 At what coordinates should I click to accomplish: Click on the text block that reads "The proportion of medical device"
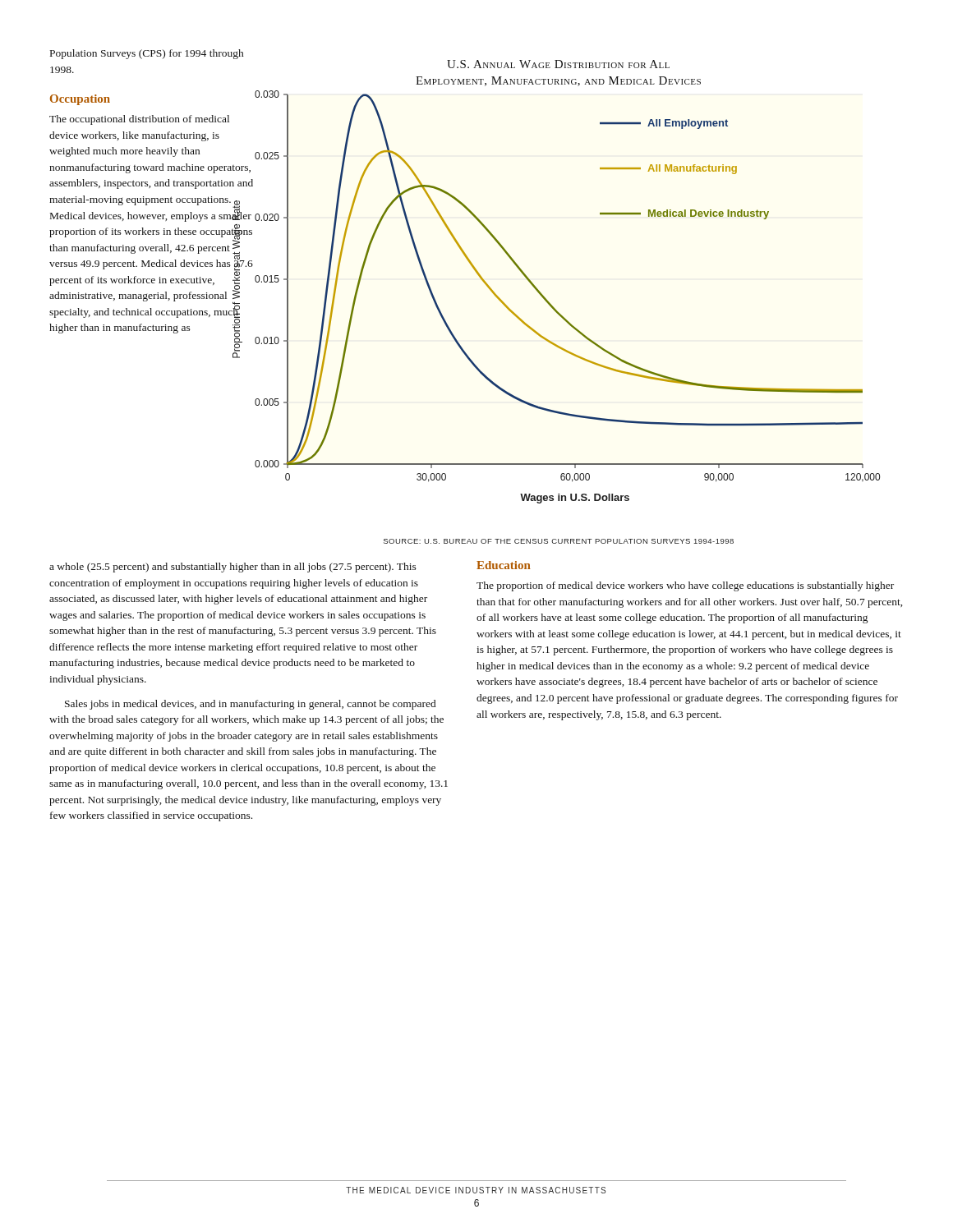[x=690, y=650]
